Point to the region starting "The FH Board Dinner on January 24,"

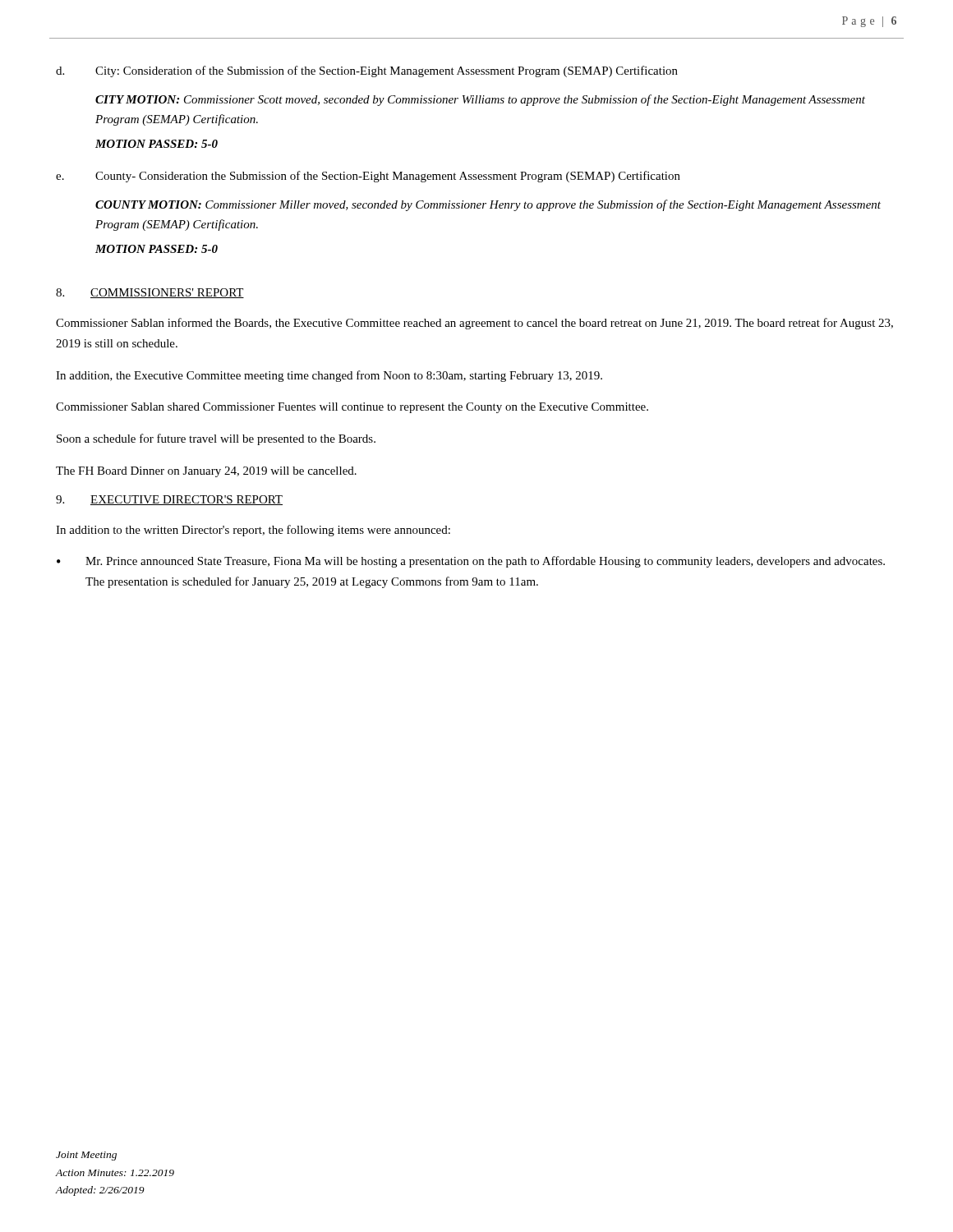coord(206,470)
